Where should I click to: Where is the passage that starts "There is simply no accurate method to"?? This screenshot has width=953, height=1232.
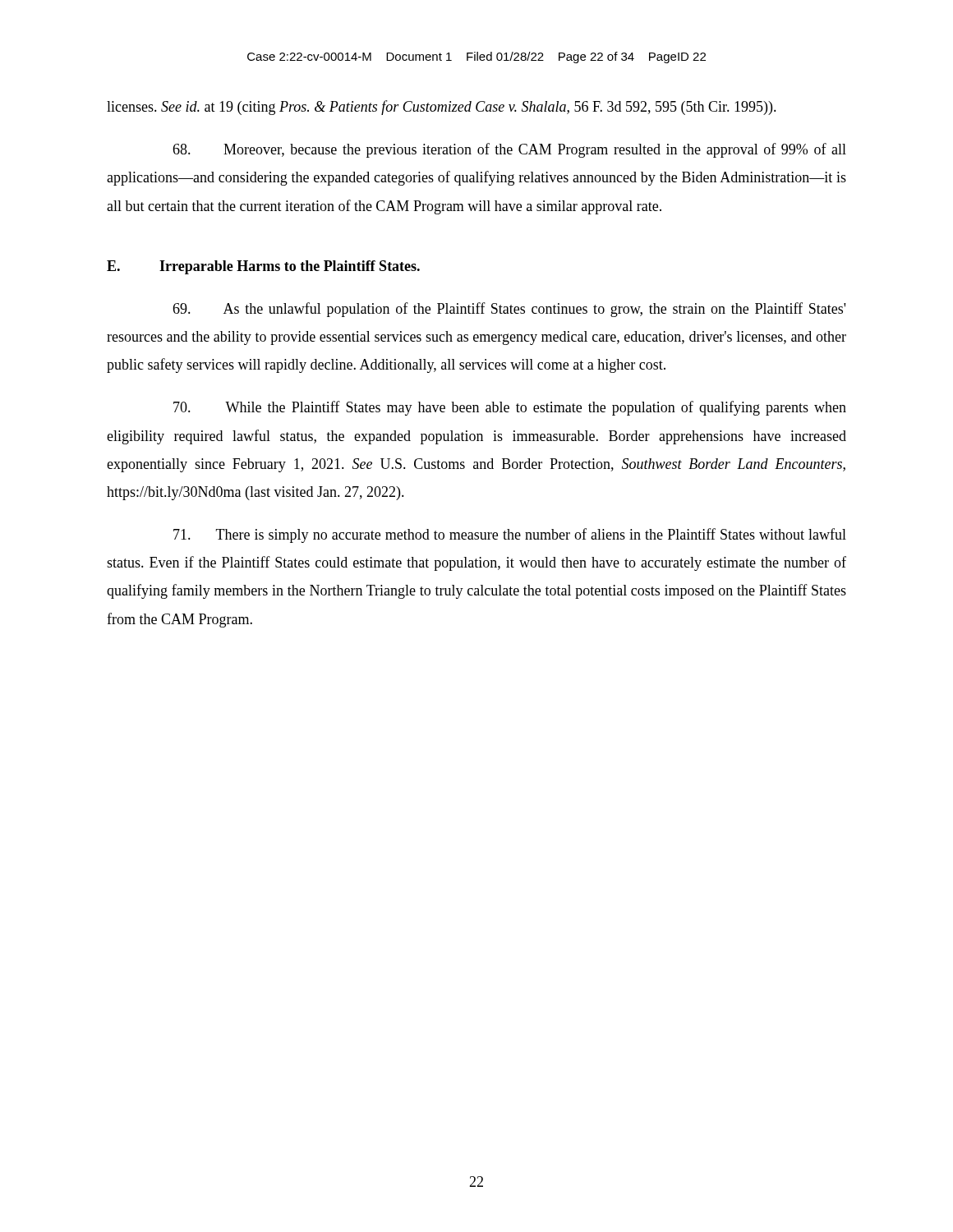point(476,577)
